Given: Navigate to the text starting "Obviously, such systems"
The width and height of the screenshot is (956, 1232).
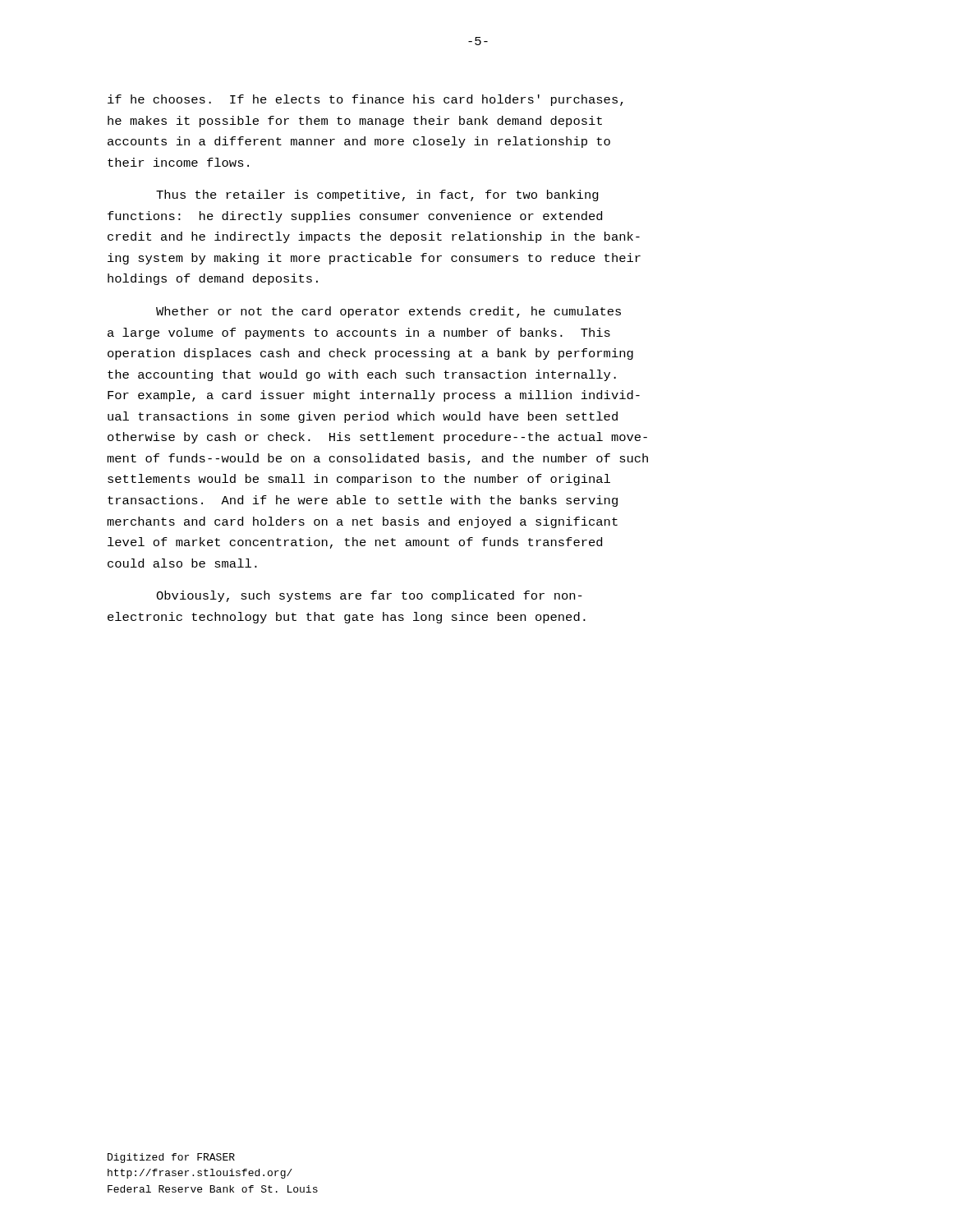Looking at the screenshot, I should (347, 607).
